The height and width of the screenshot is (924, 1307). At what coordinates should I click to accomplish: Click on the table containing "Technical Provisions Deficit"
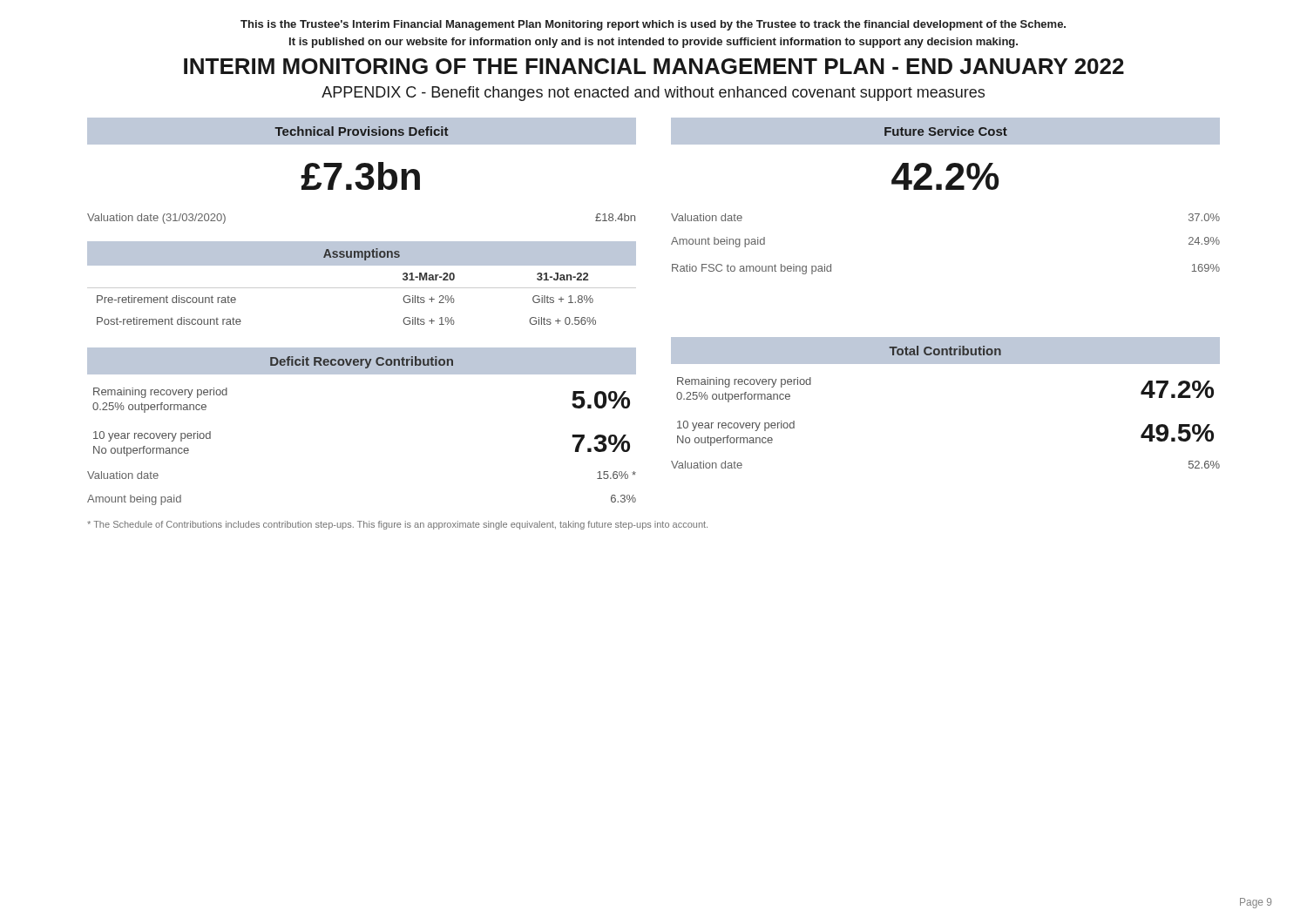click(362, 173)
